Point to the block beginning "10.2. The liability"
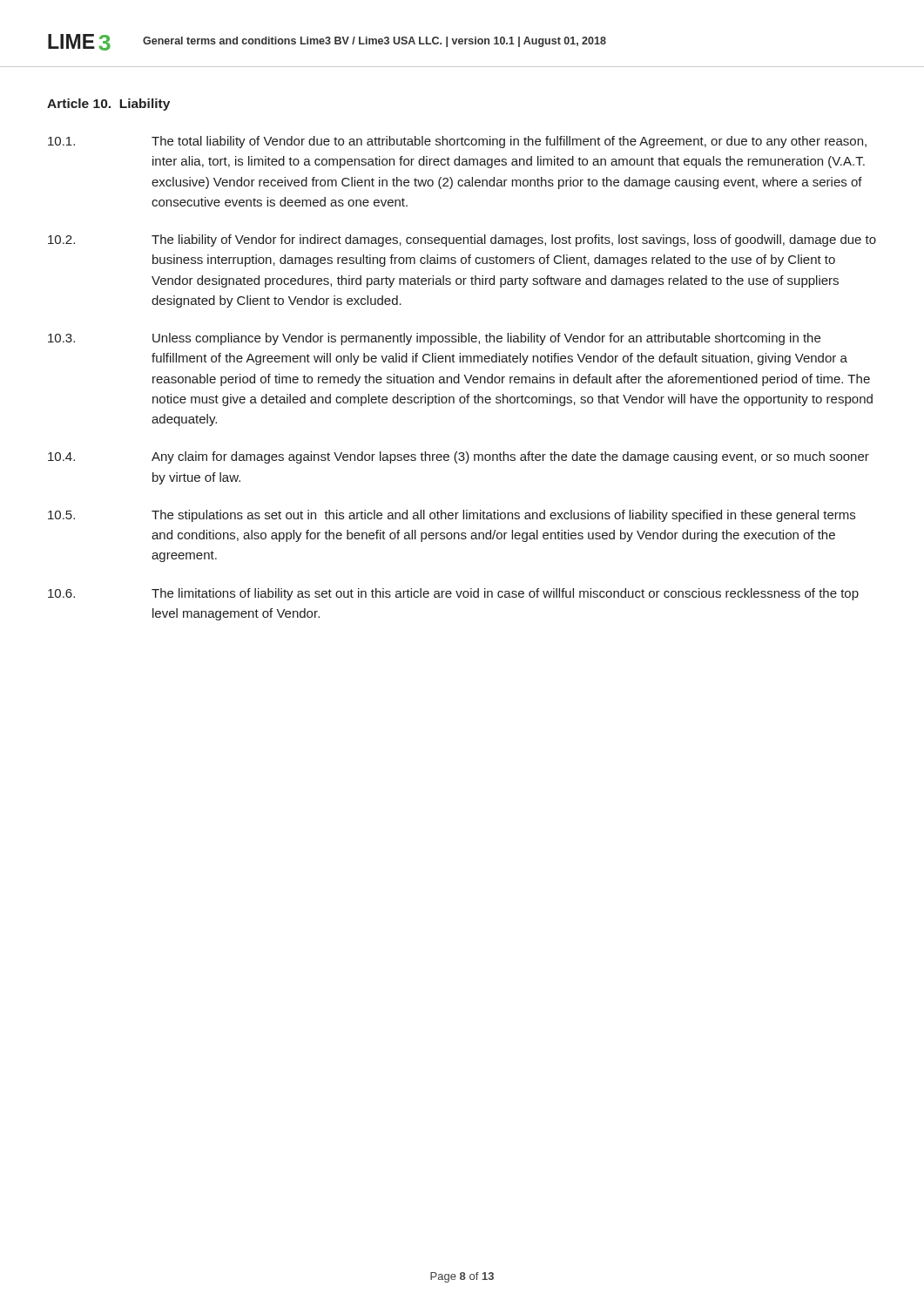 click(462, 270)
